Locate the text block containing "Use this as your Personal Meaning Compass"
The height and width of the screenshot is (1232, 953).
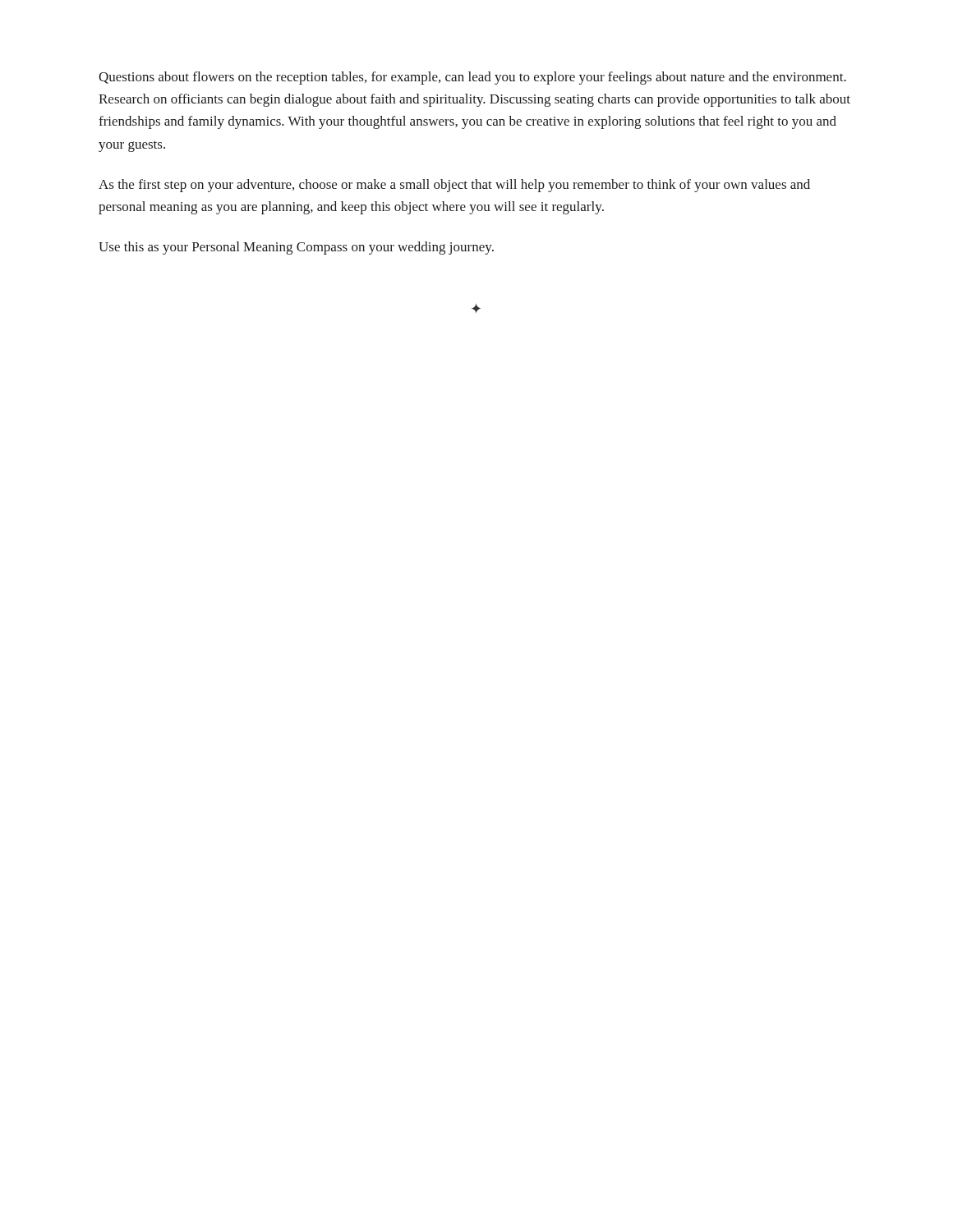297,247
